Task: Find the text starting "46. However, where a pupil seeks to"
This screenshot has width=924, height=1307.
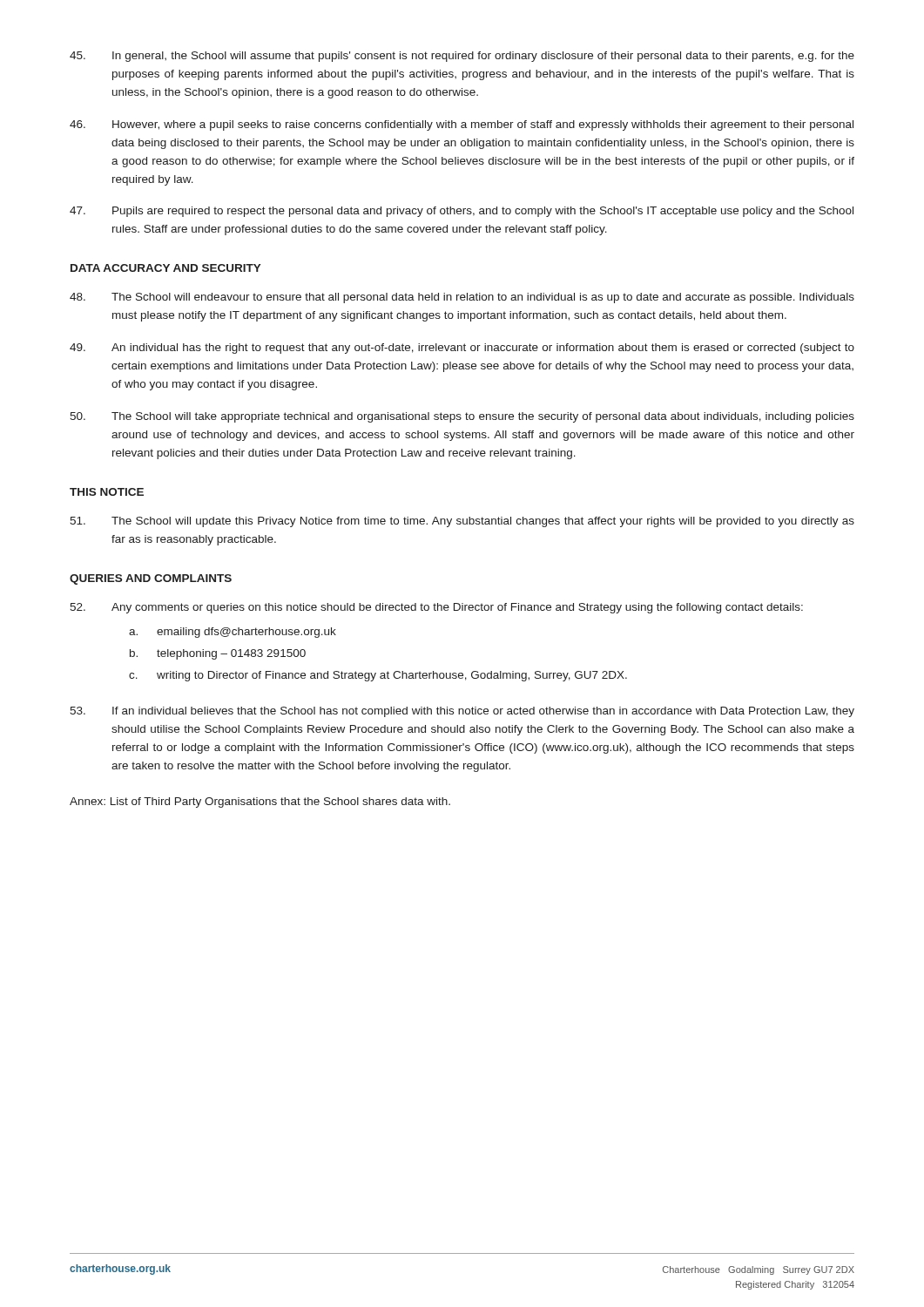Action: point(462,152)
